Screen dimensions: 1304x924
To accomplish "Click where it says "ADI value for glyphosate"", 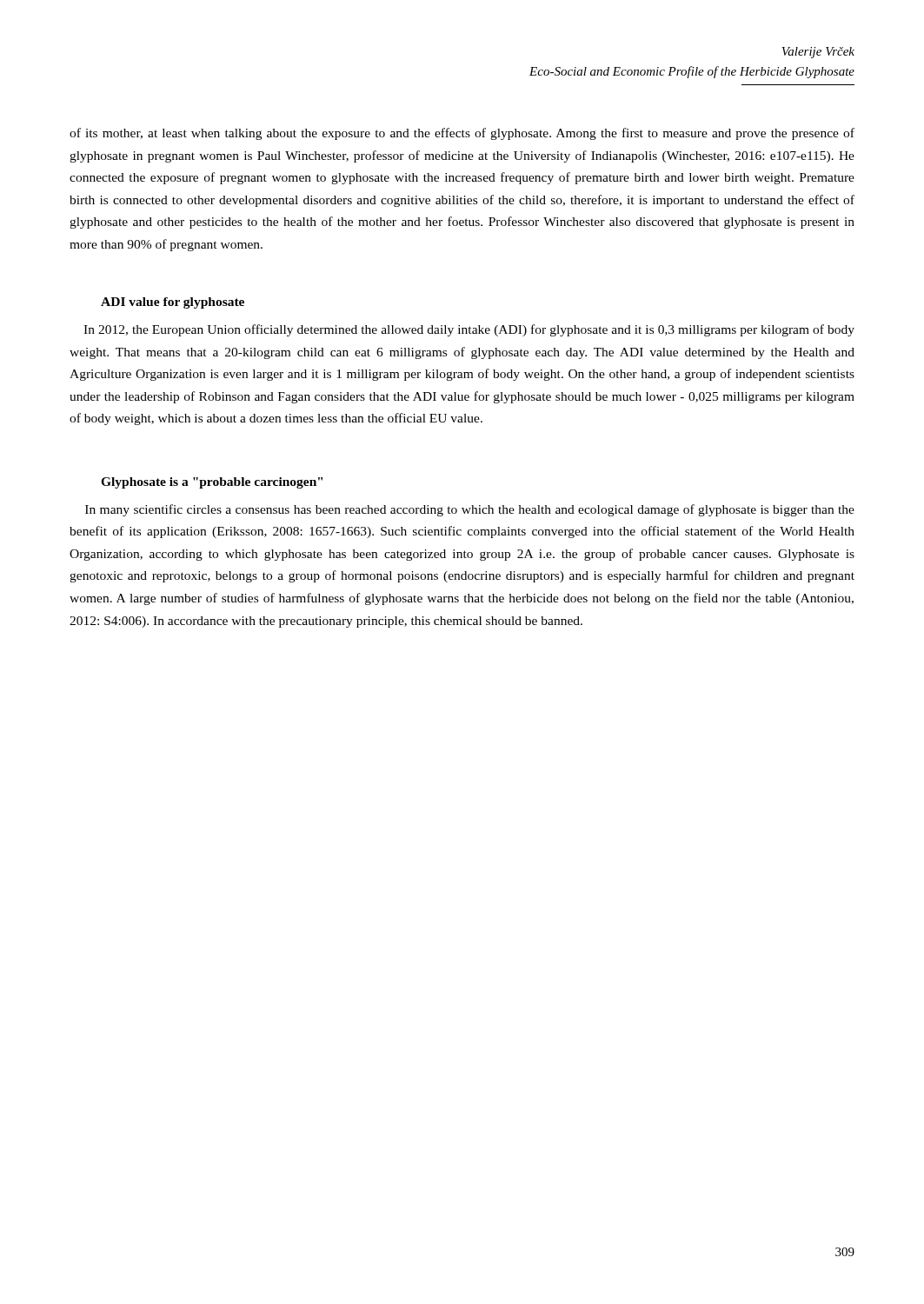I will pyautogui.click(x=173, y=302).
